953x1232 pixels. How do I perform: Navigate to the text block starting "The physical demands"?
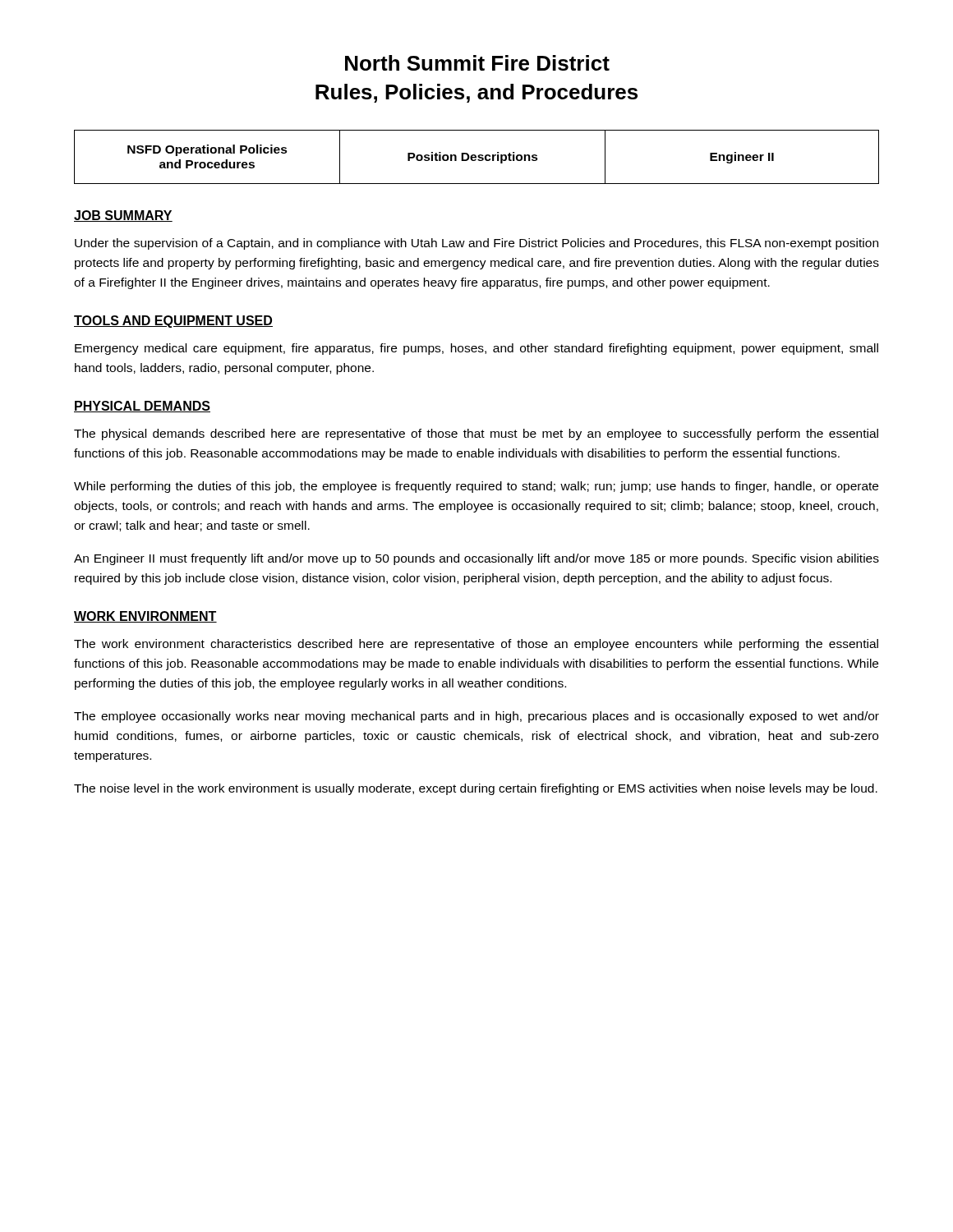click(476, 443)
